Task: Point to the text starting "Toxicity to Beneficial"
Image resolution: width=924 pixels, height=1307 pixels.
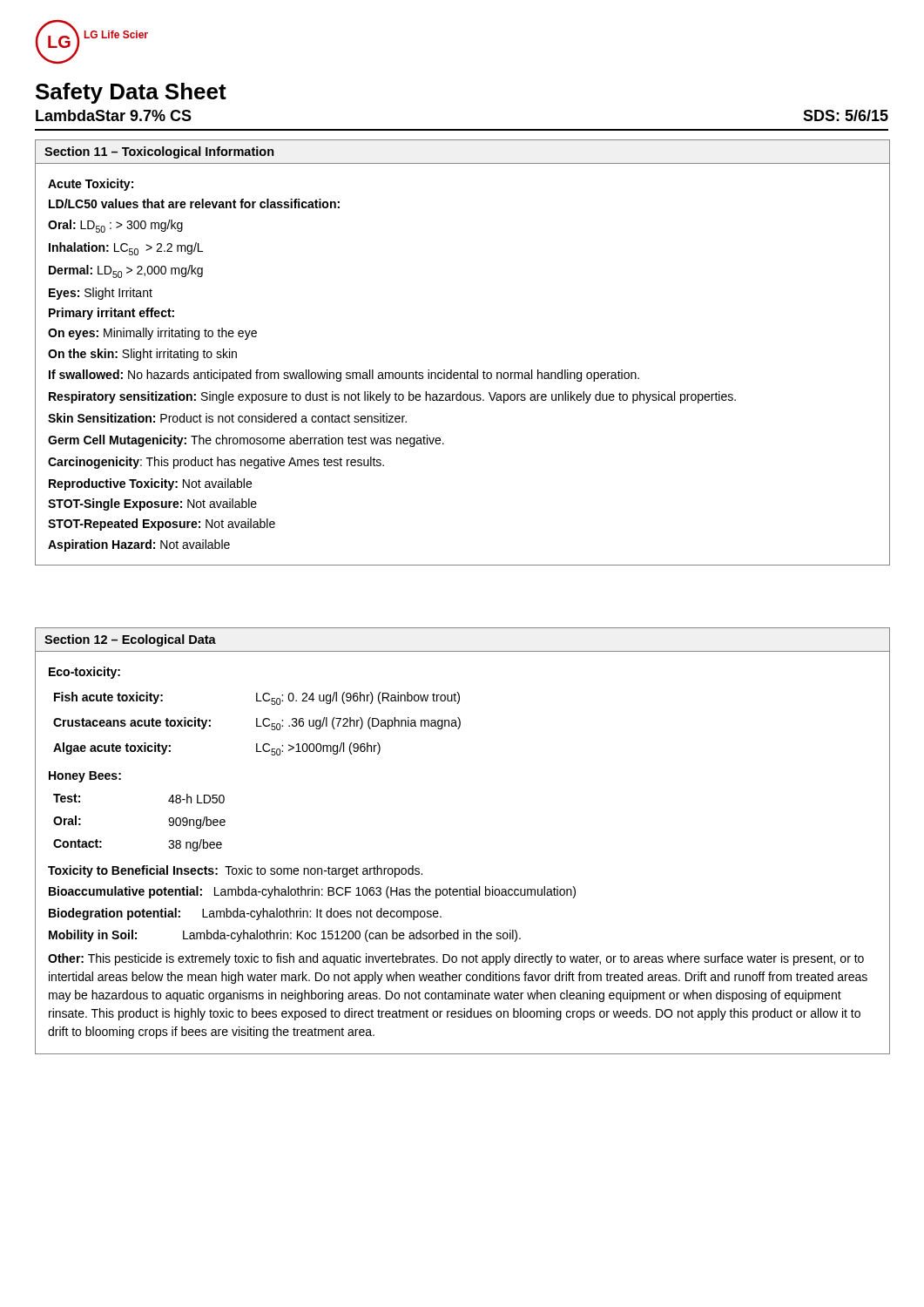Action: coord(235,871)
